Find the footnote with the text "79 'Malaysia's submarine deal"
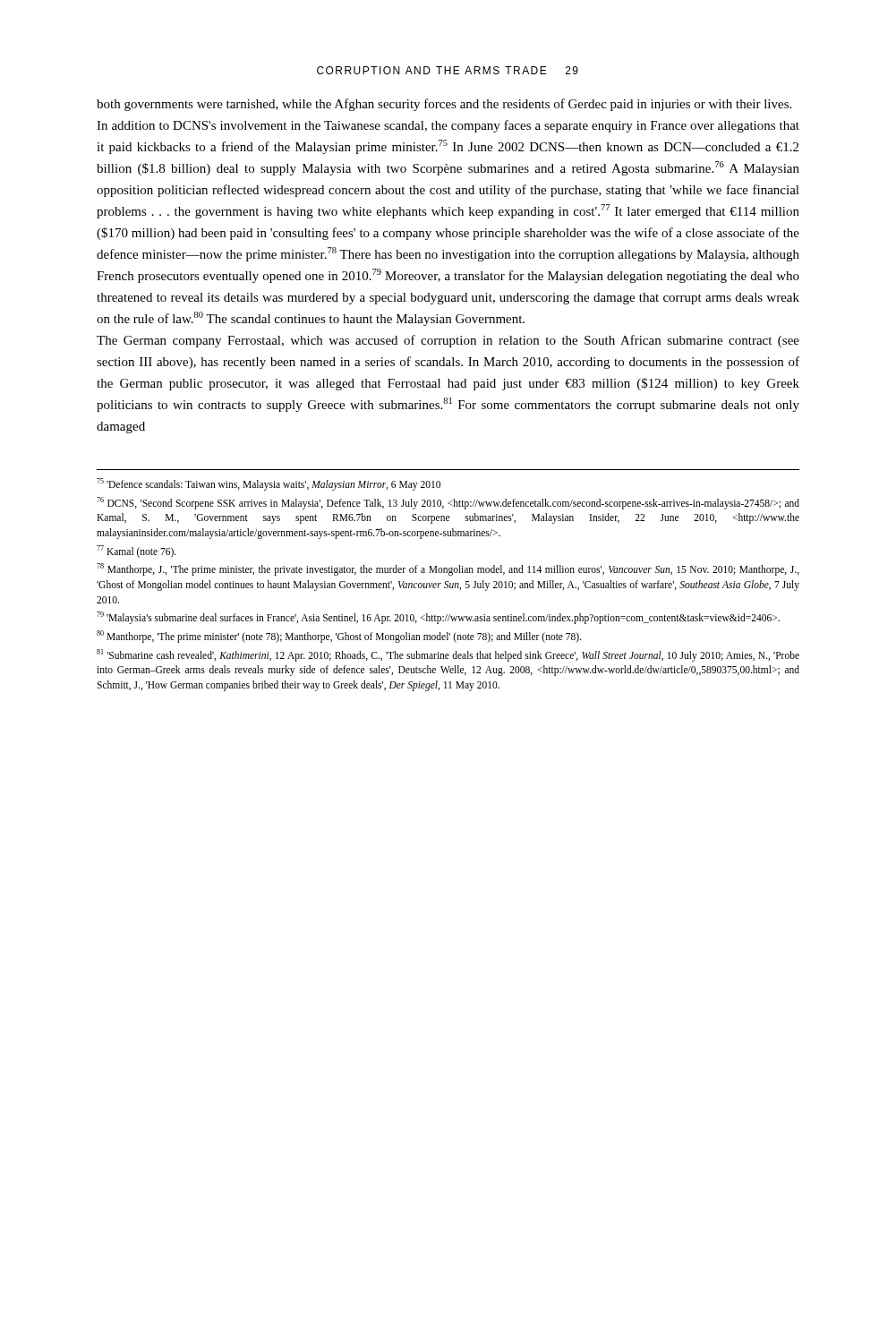The height and width of the screenshot is (1343, 896). click(438, 617)
